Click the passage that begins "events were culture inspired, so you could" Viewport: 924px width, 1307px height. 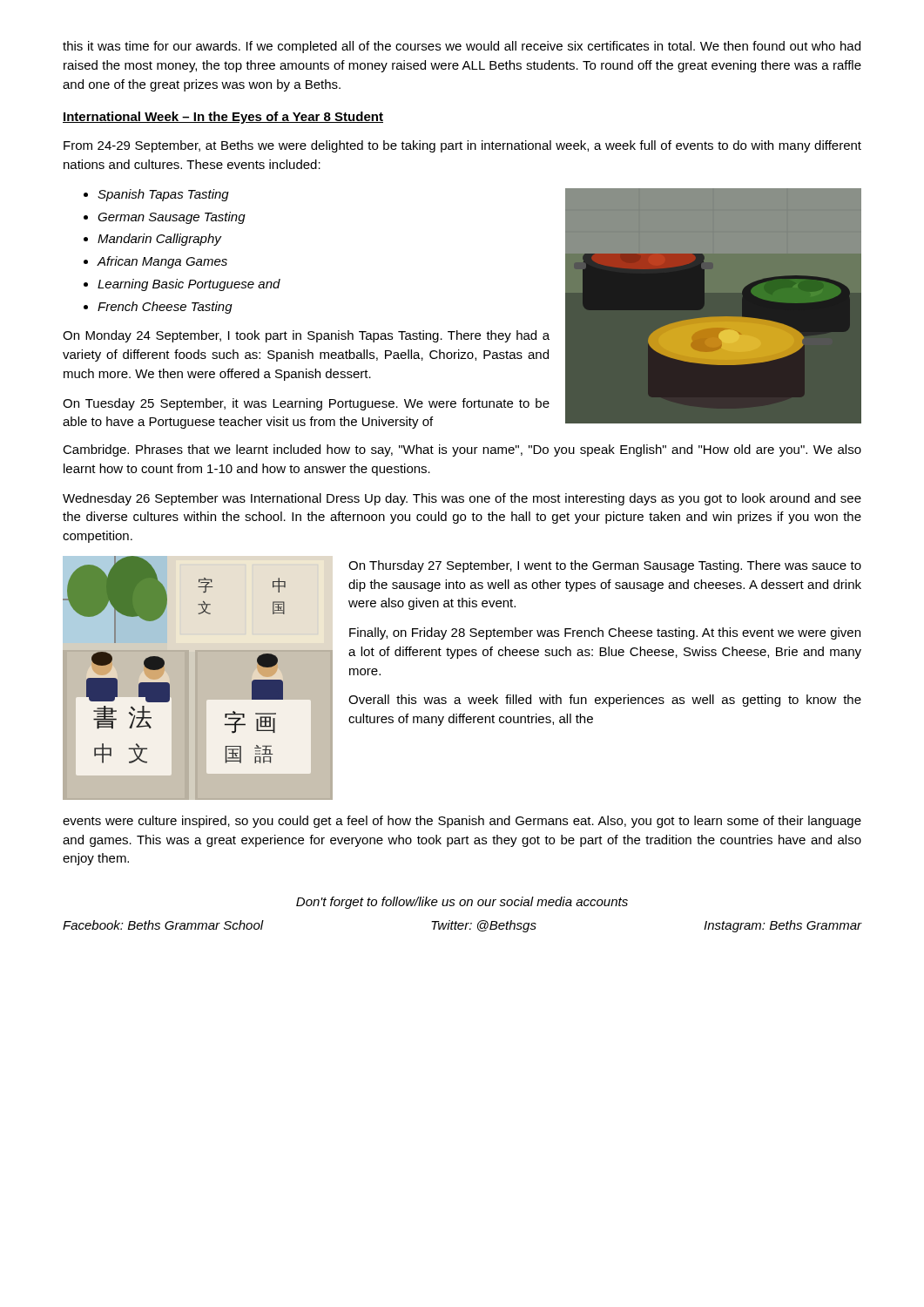click(x=462, y=839)
